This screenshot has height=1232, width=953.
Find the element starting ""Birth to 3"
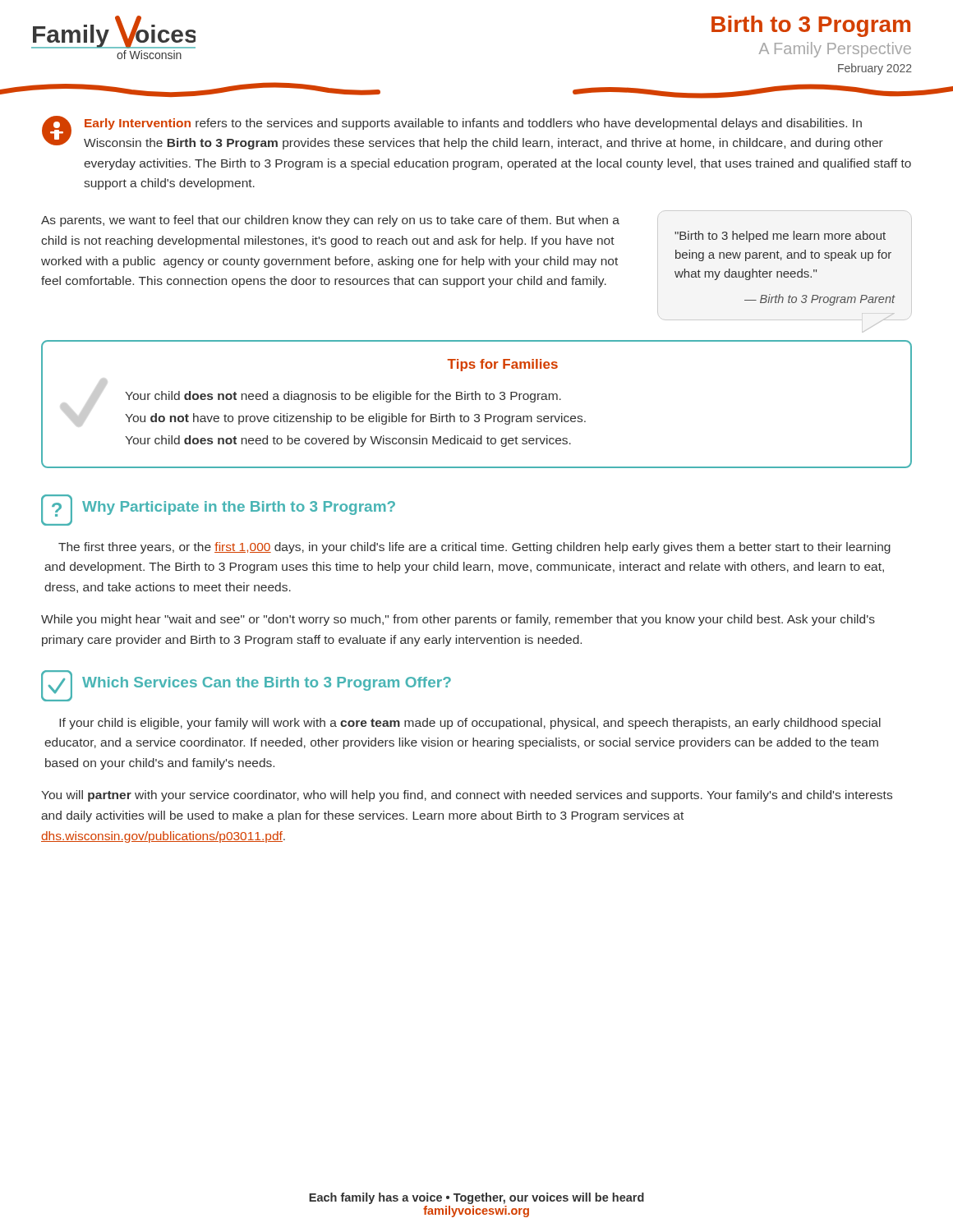click(x=785, y=265)
